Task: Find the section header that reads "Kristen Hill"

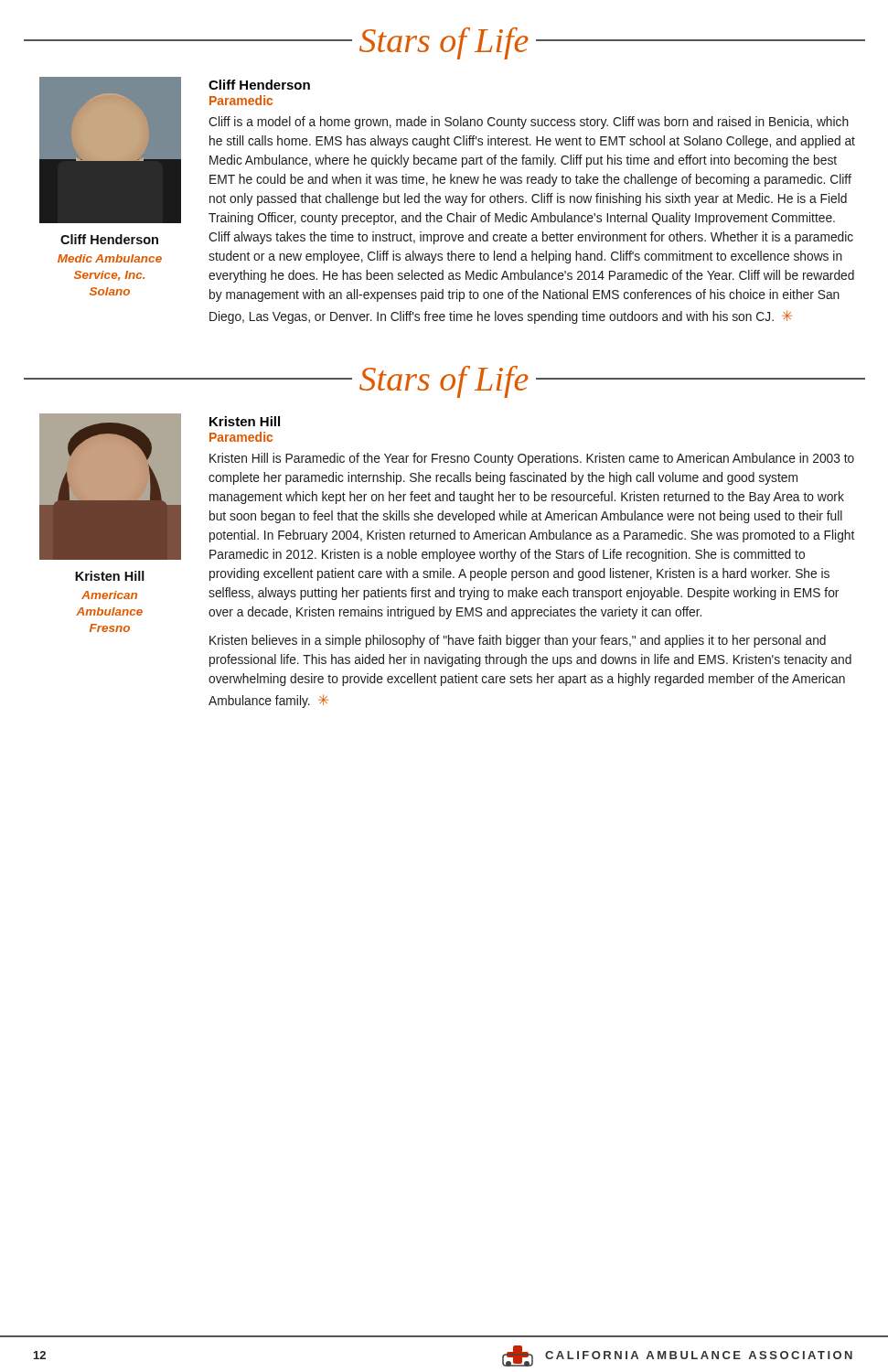Action: pos(245,421)
